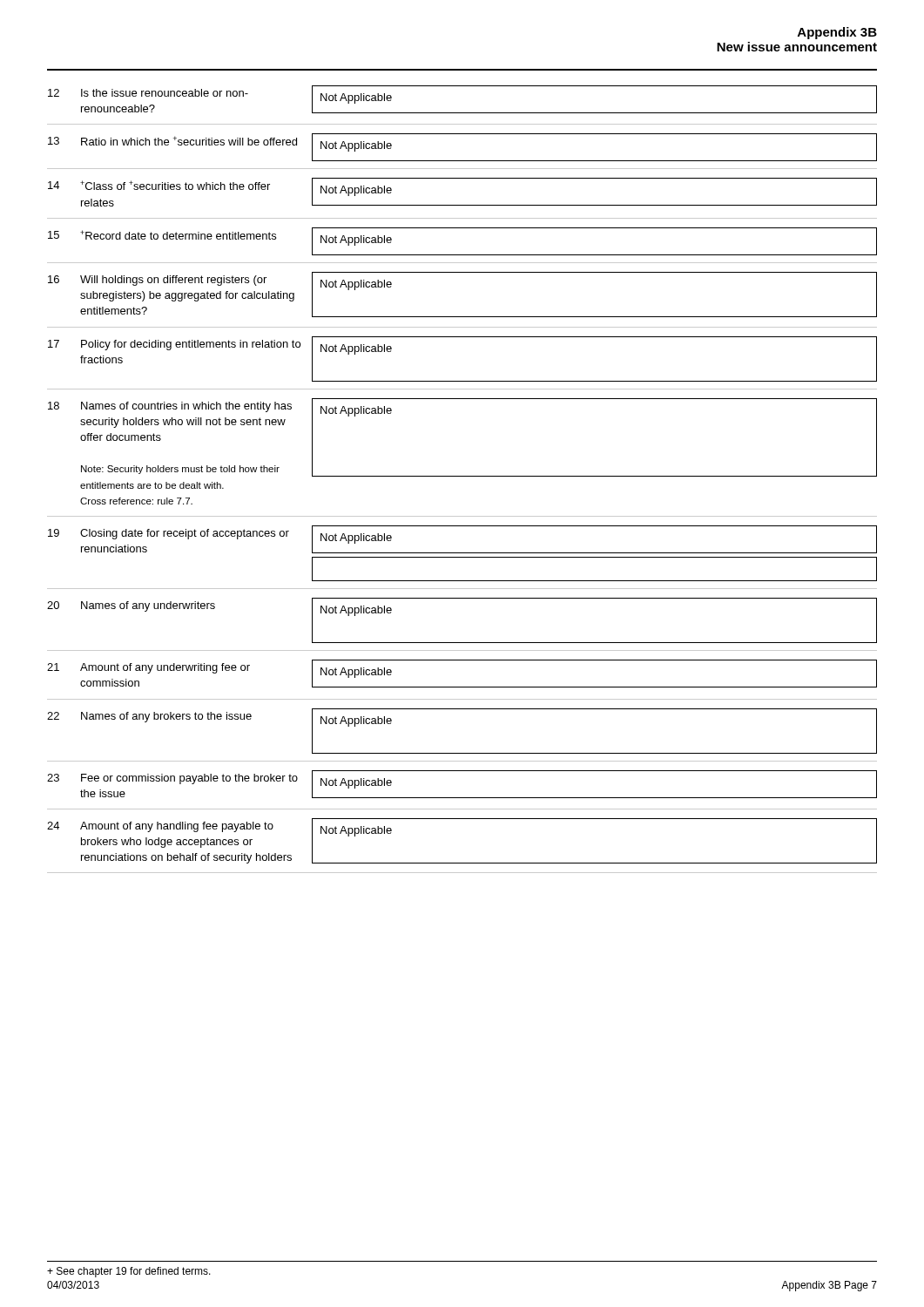The height and width of the screenshot is (1307, 924).
Task: Click on the table containing "23 Fee or commission"
Action: [x=462, y=785]
